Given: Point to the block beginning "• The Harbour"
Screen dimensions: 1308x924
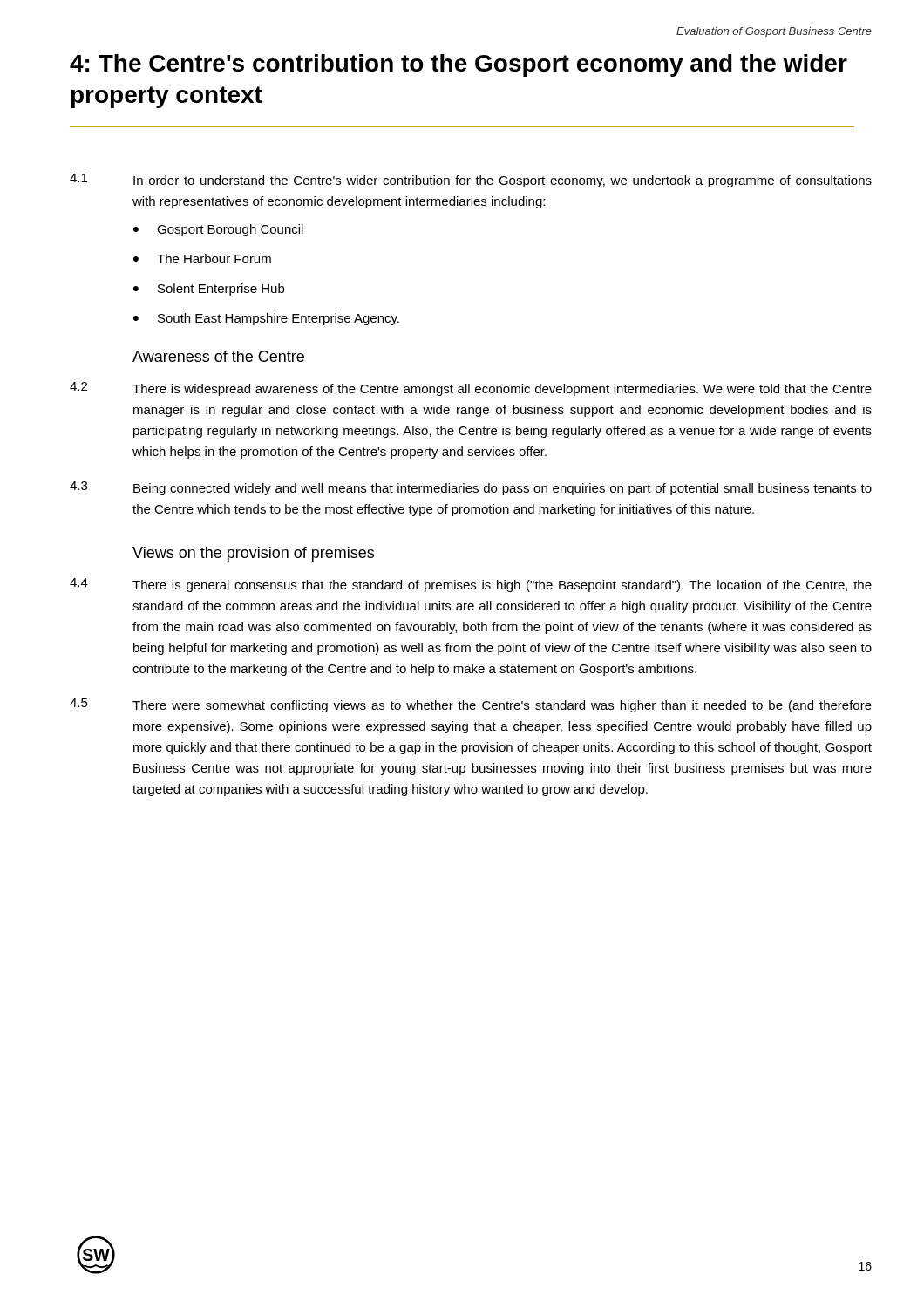Looking at the screenshot, I should point(202,259).
